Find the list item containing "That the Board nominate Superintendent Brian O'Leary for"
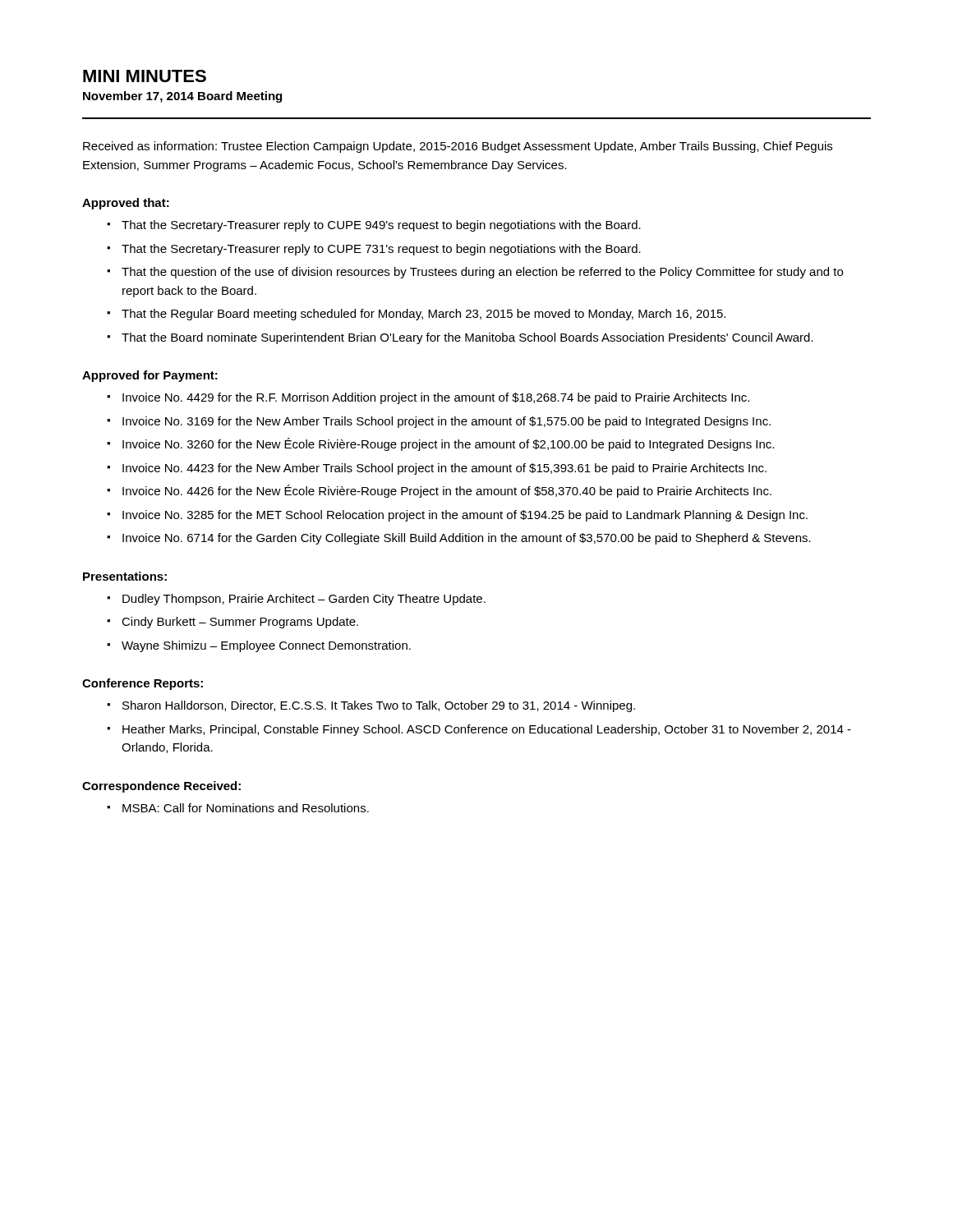The image size is (953, 1232). tap(468, 337)
